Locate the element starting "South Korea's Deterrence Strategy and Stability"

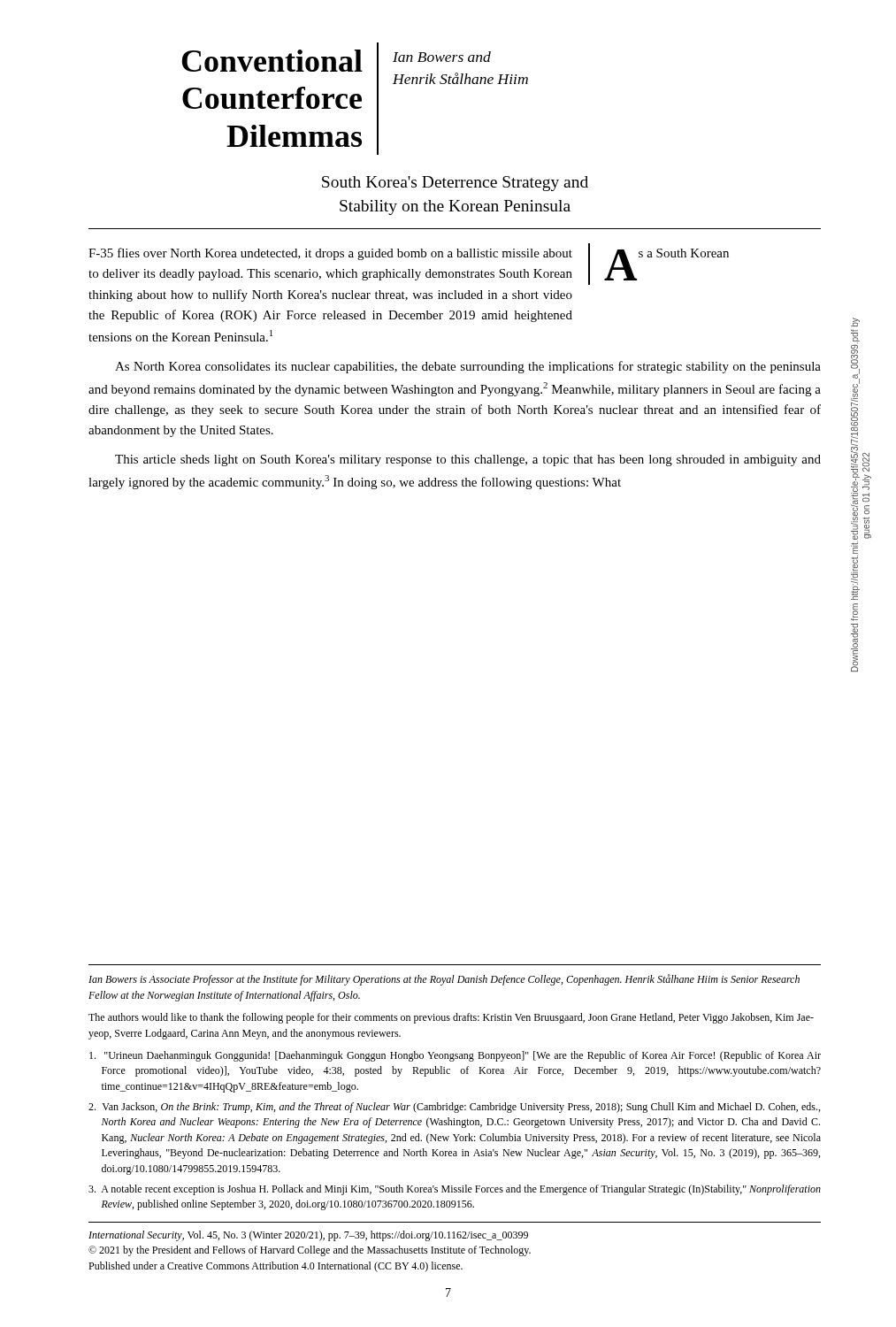tap(455, 194)
